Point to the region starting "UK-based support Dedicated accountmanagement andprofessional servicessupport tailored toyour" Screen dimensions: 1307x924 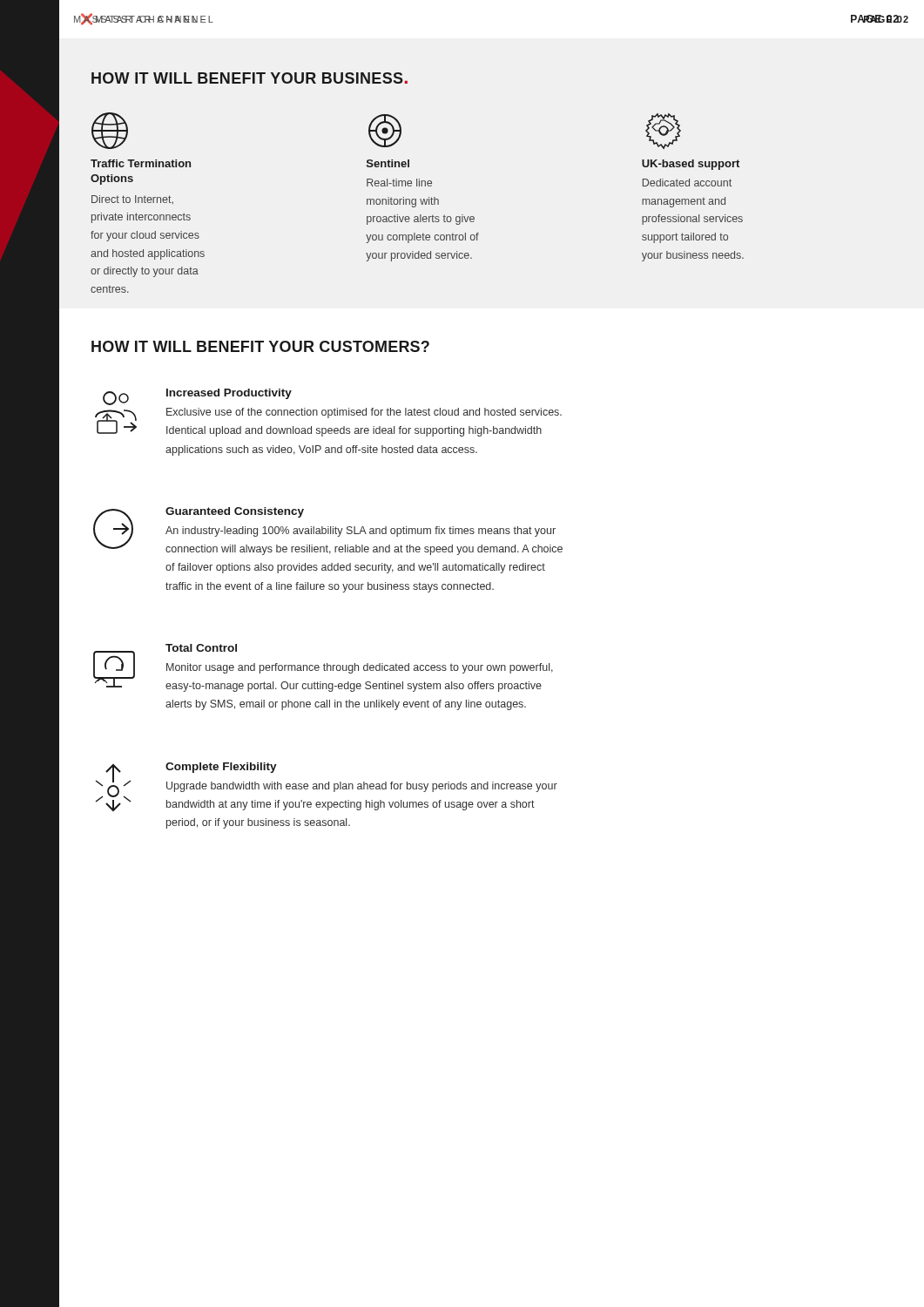coord(663,131)
